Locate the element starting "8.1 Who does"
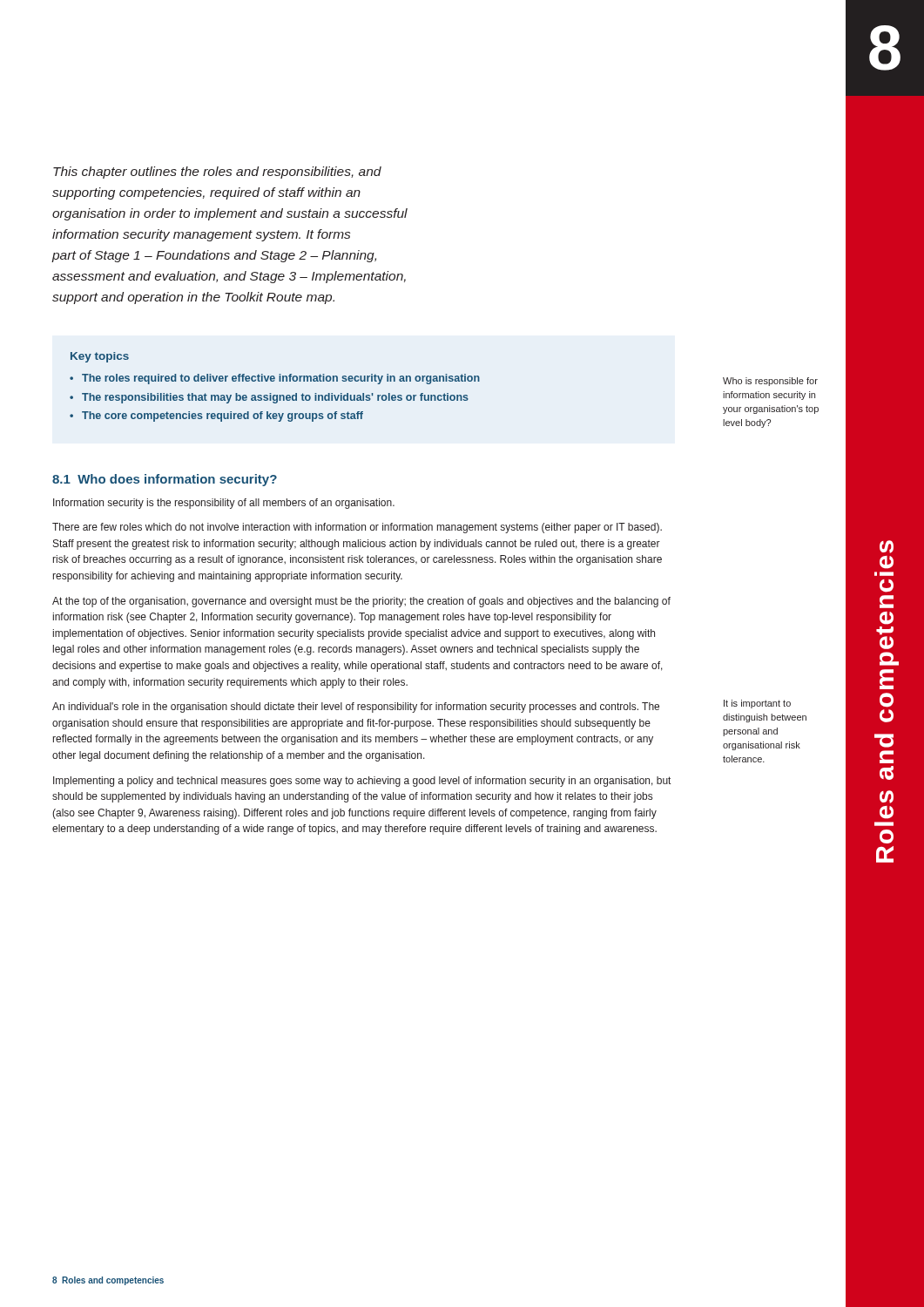The image size is (924, 1307). coord(165,478)
